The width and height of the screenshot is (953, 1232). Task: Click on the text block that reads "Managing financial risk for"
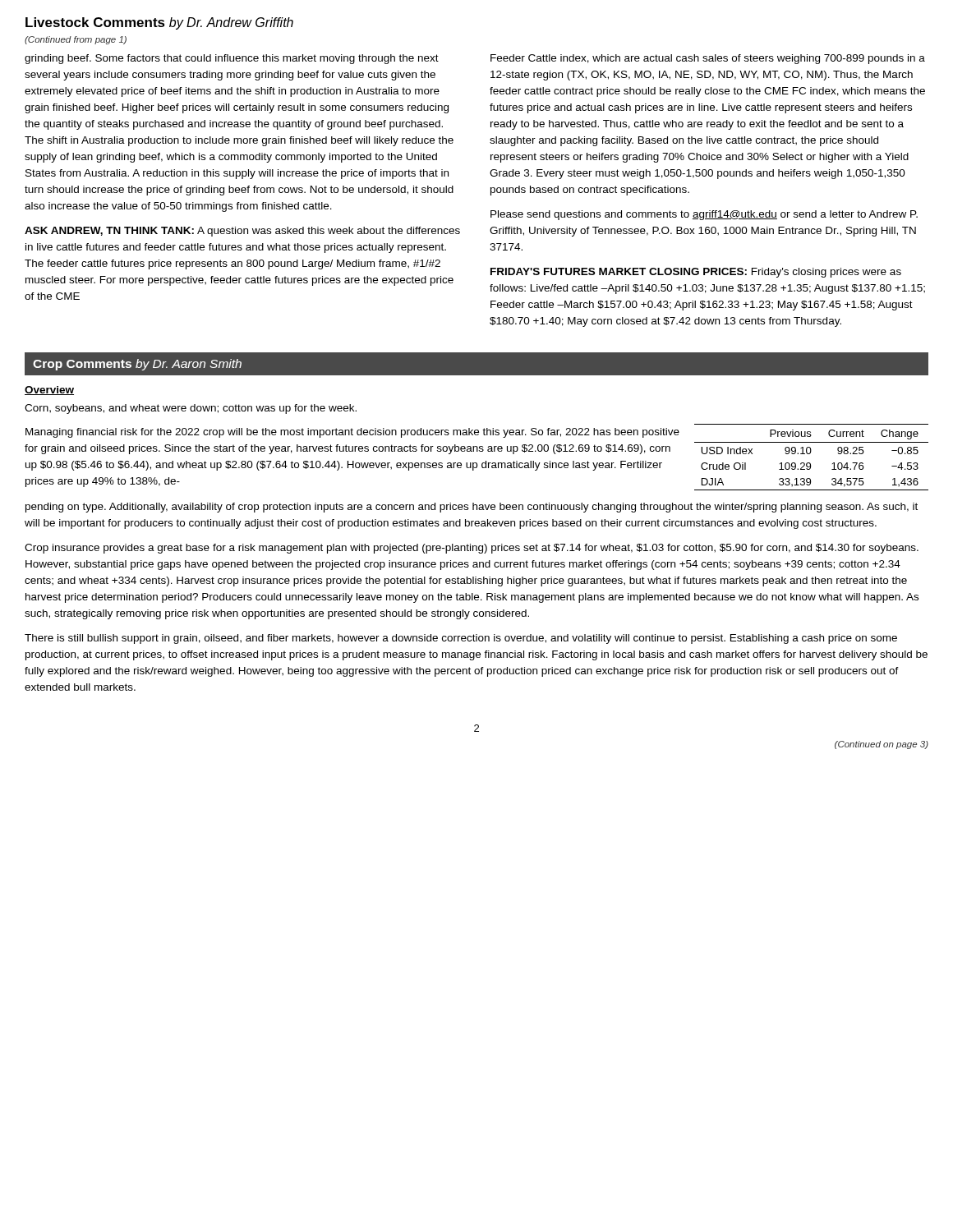[352, 457]
